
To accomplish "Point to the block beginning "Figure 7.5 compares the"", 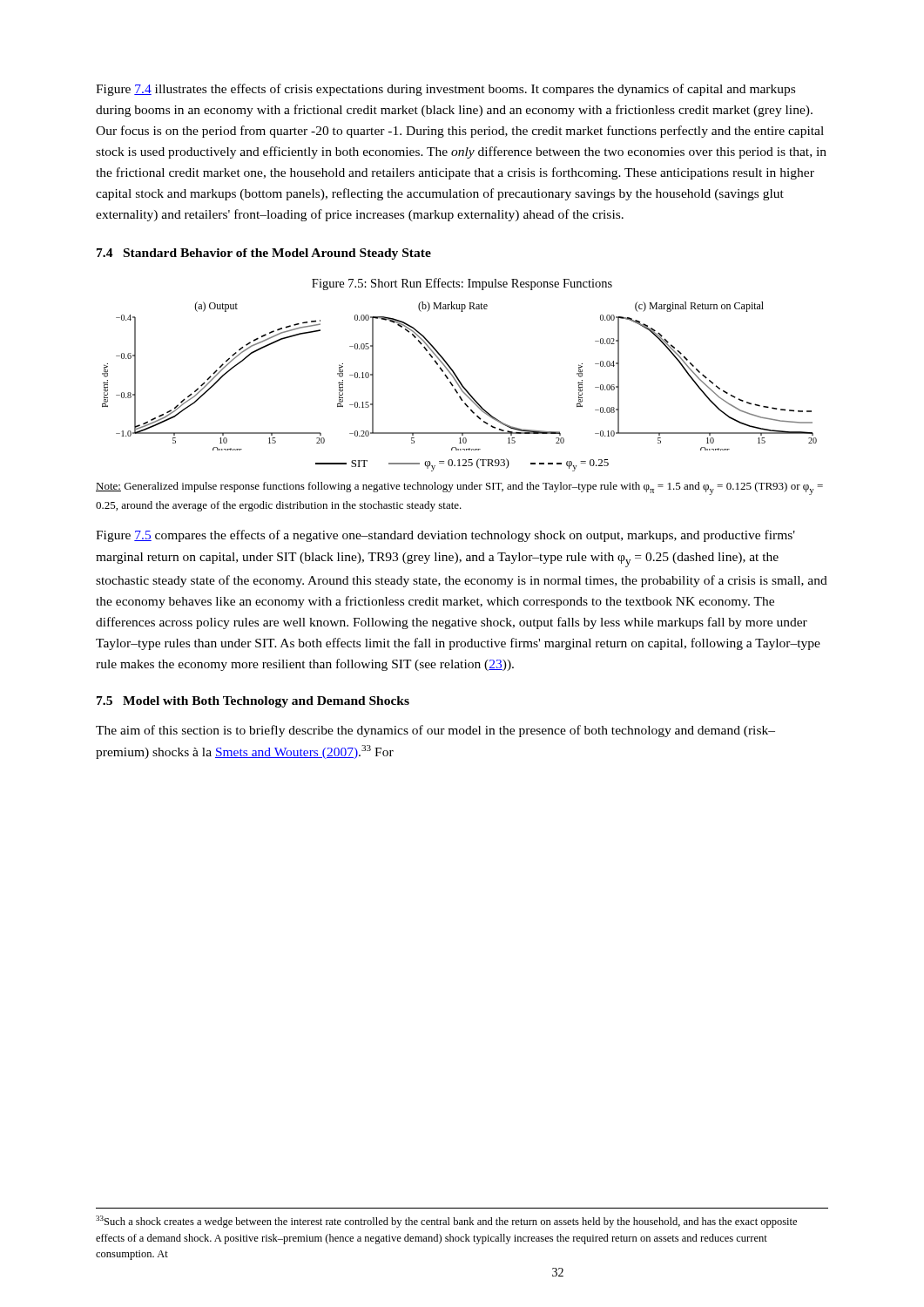I will pos(461,599).
